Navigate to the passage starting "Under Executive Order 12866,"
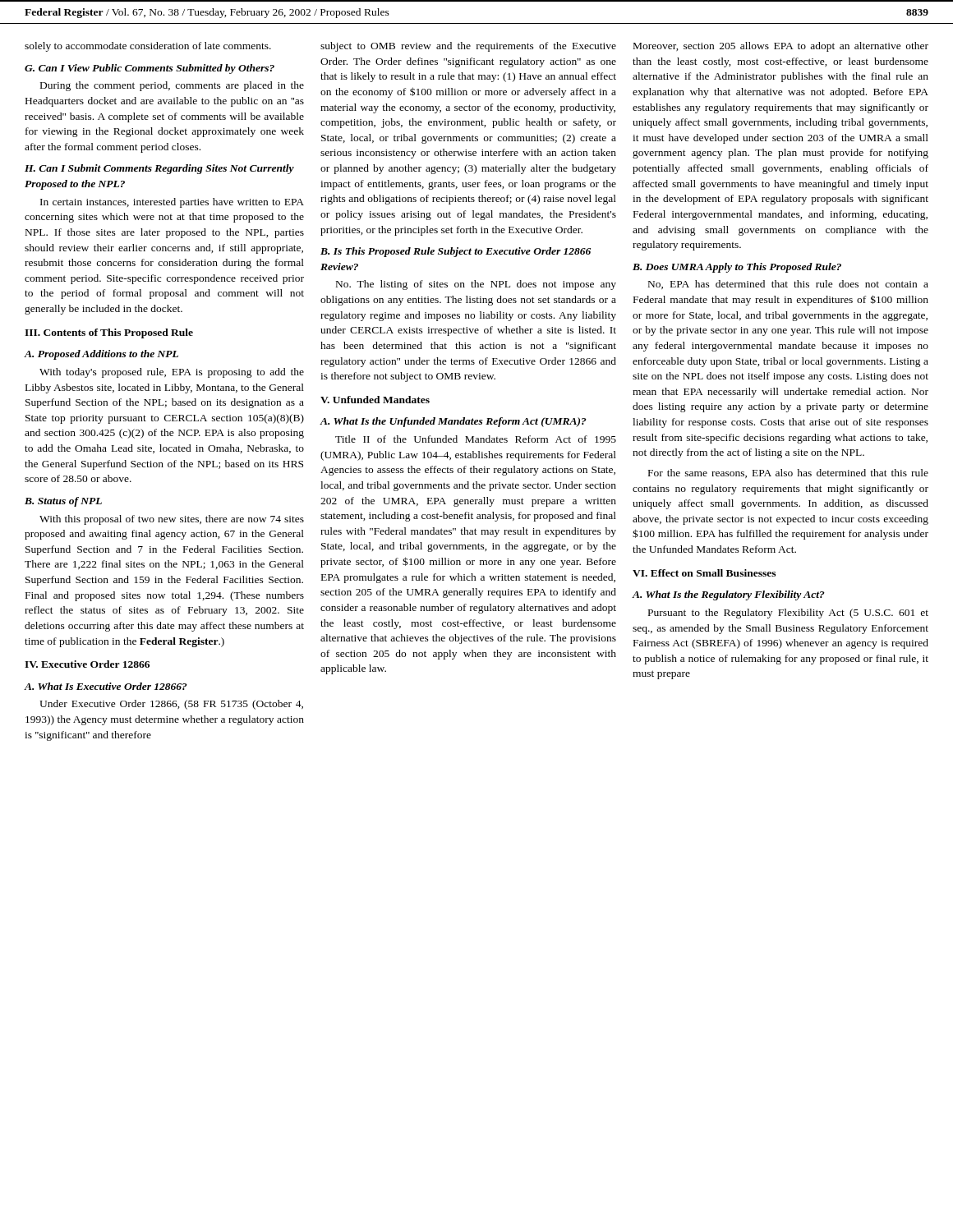This screenshot has height=1232, width=953. (x=164, y=720)
